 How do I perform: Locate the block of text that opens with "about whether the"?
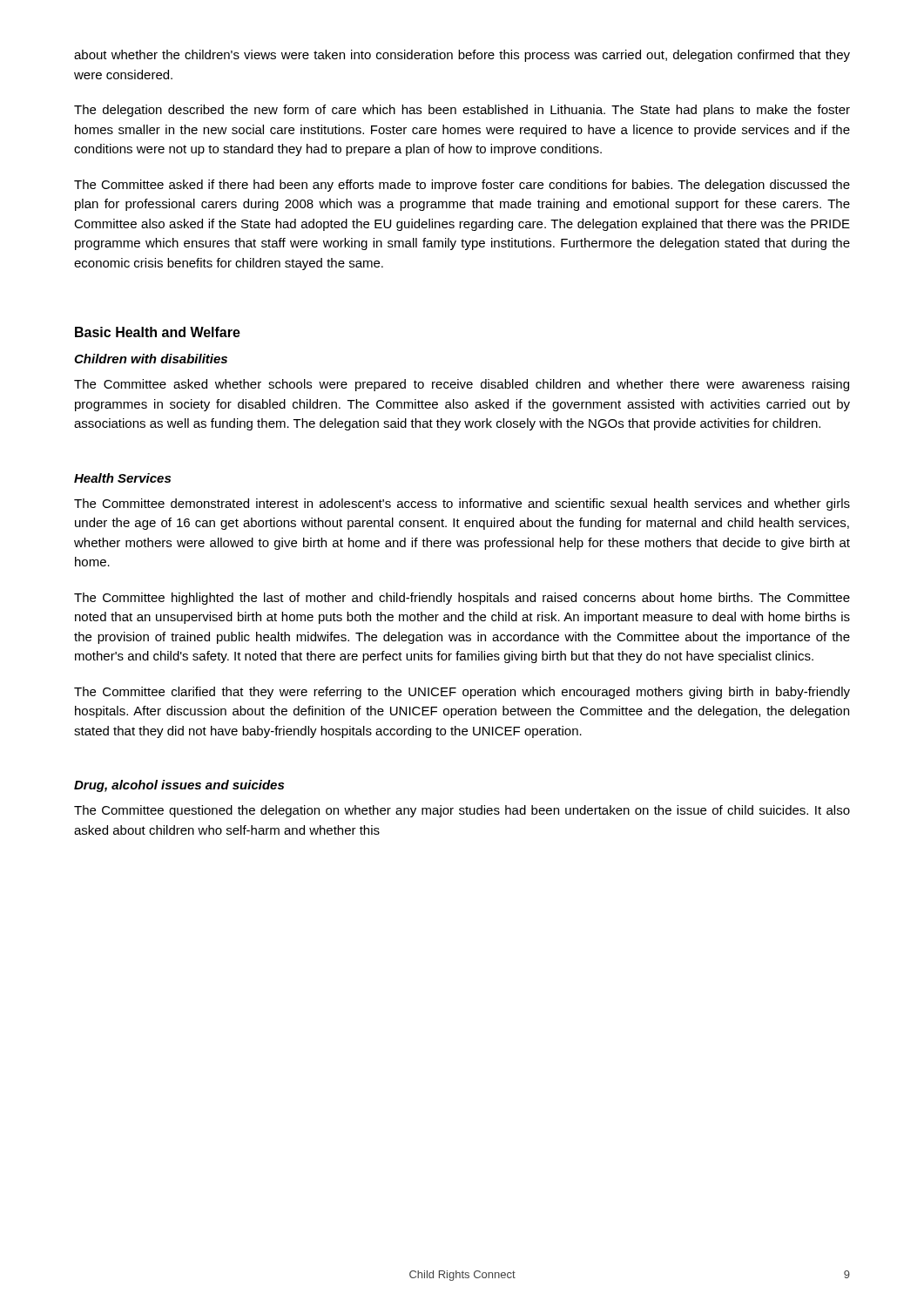[462, 65]
